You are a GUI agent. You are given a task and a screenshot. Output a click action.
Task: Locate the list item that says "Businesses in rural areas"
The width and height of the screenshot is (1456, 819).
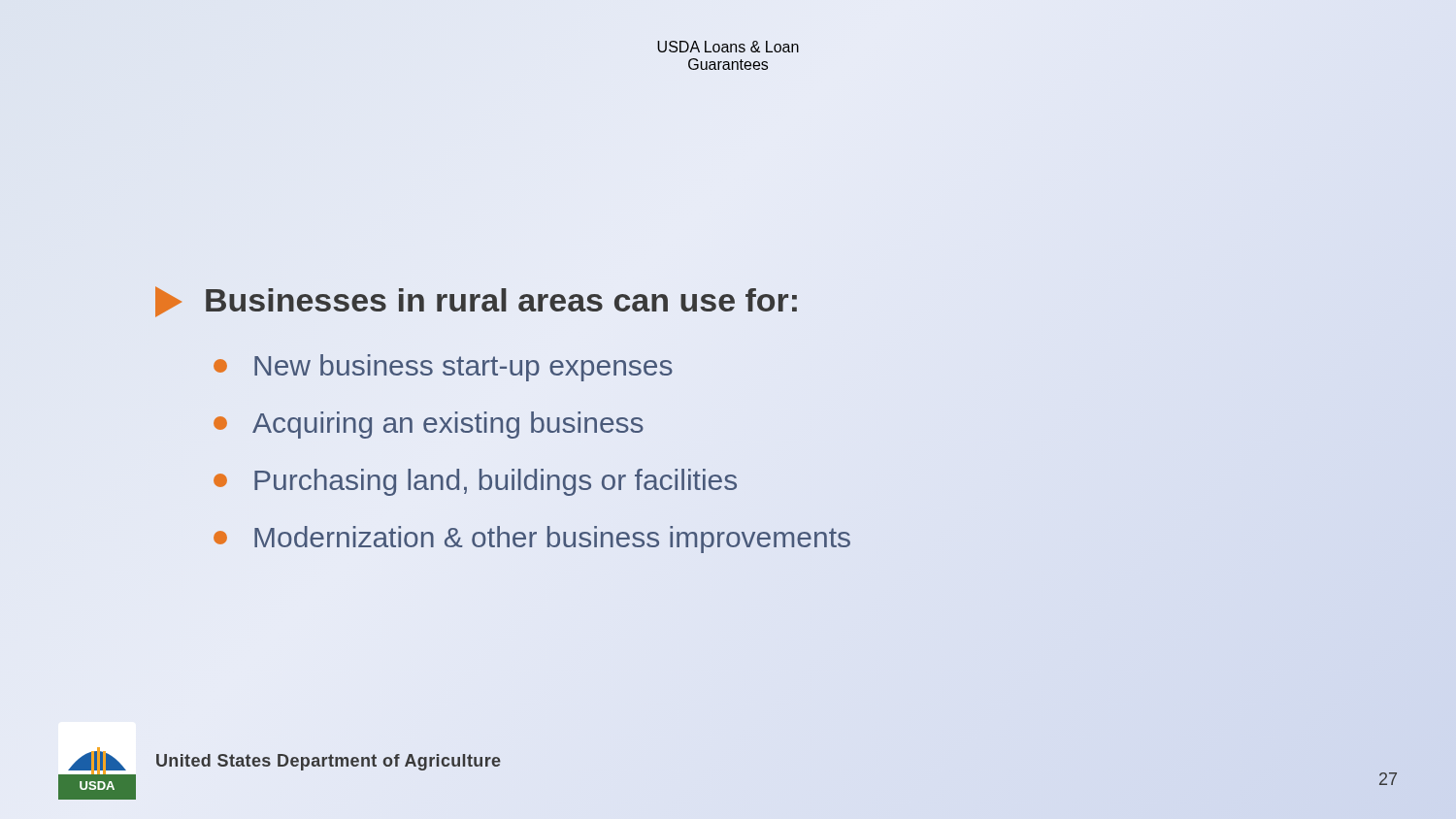[478, 300]
